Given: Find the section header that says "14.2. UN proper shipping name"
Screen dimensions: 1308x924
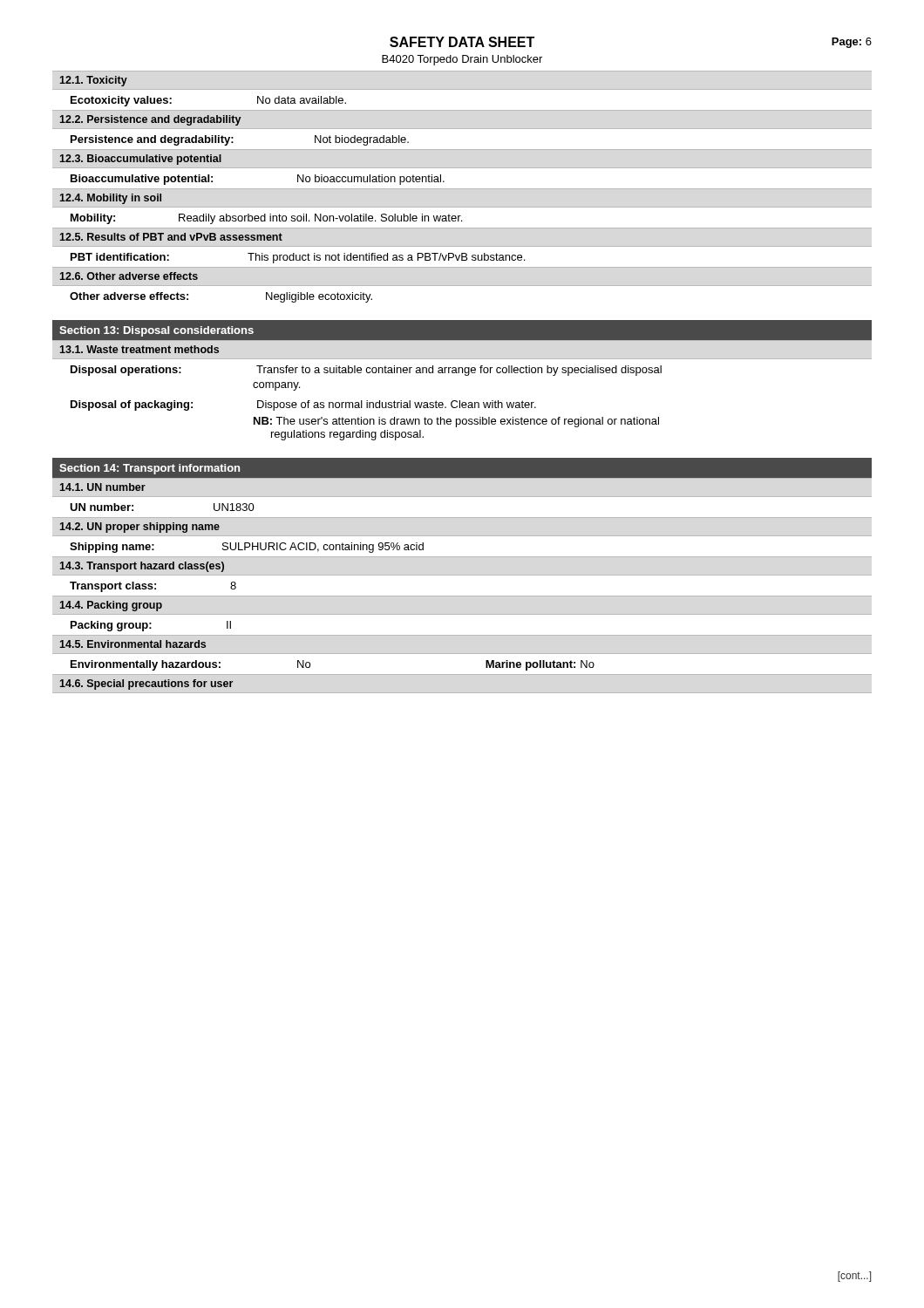Looking at the screenshot, I should [x=140, y=527].
